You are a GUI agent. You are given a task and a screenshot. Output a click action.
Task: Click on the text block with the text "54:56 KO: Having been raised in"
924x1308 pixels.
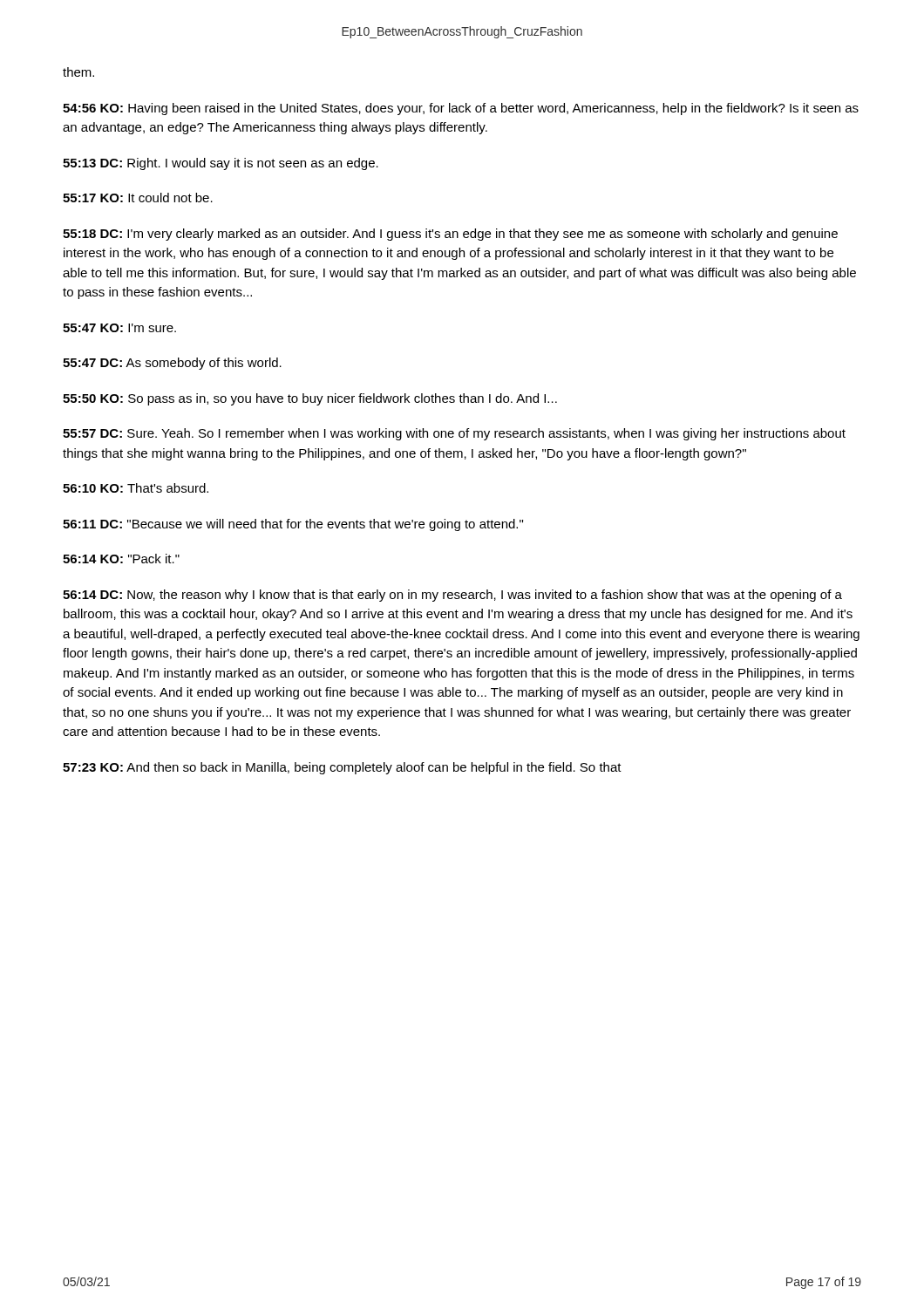[461, 117]
